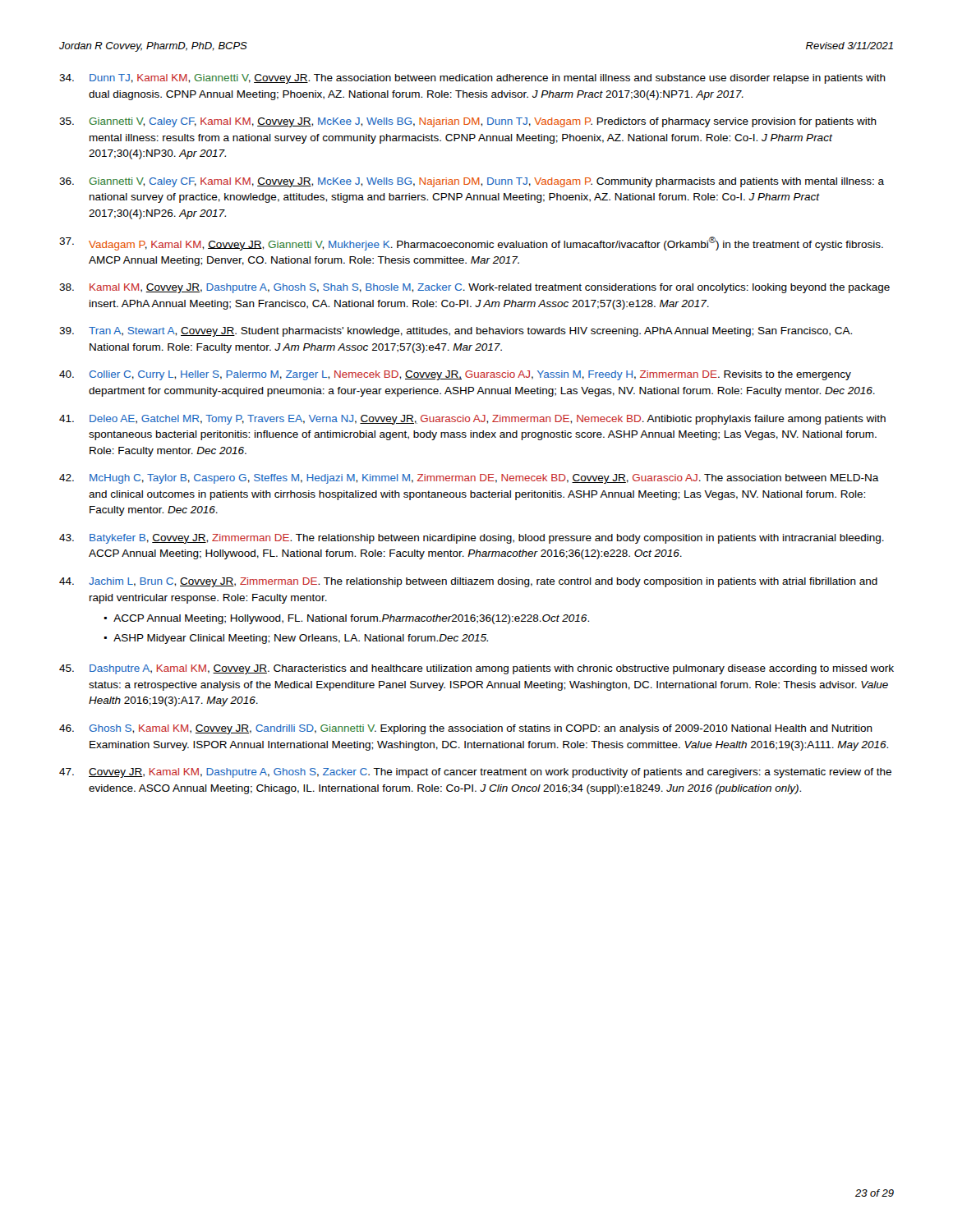This screenshot has width=953, height=1232.
Task: Navigate to the text starting "46. Ghosh S, Kamal KM, Covvey JR, Candrilli"
Action: point(476,736)
